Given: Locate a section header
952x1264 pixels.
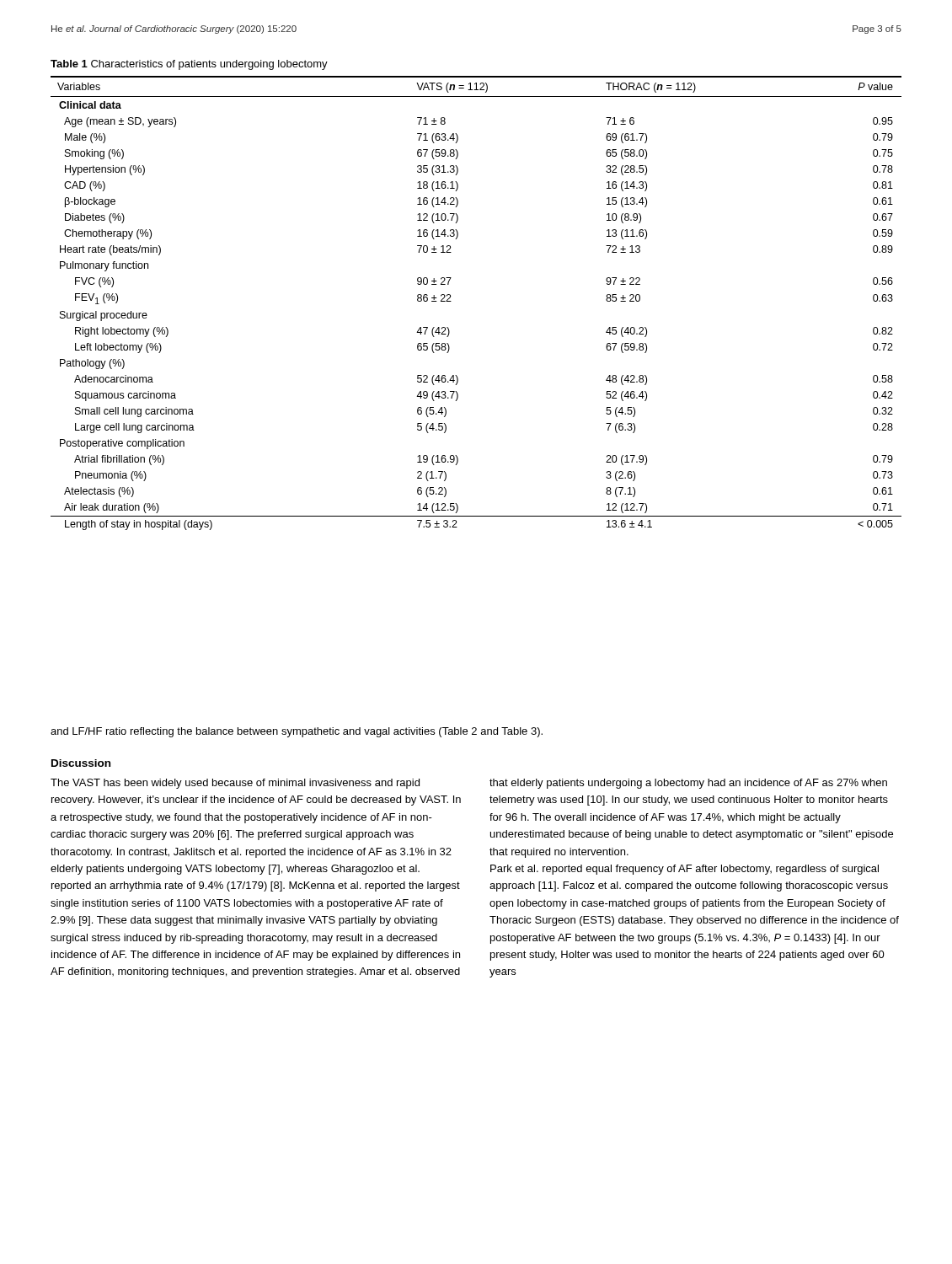Looking at the screenshot, I should coord(81,763).
